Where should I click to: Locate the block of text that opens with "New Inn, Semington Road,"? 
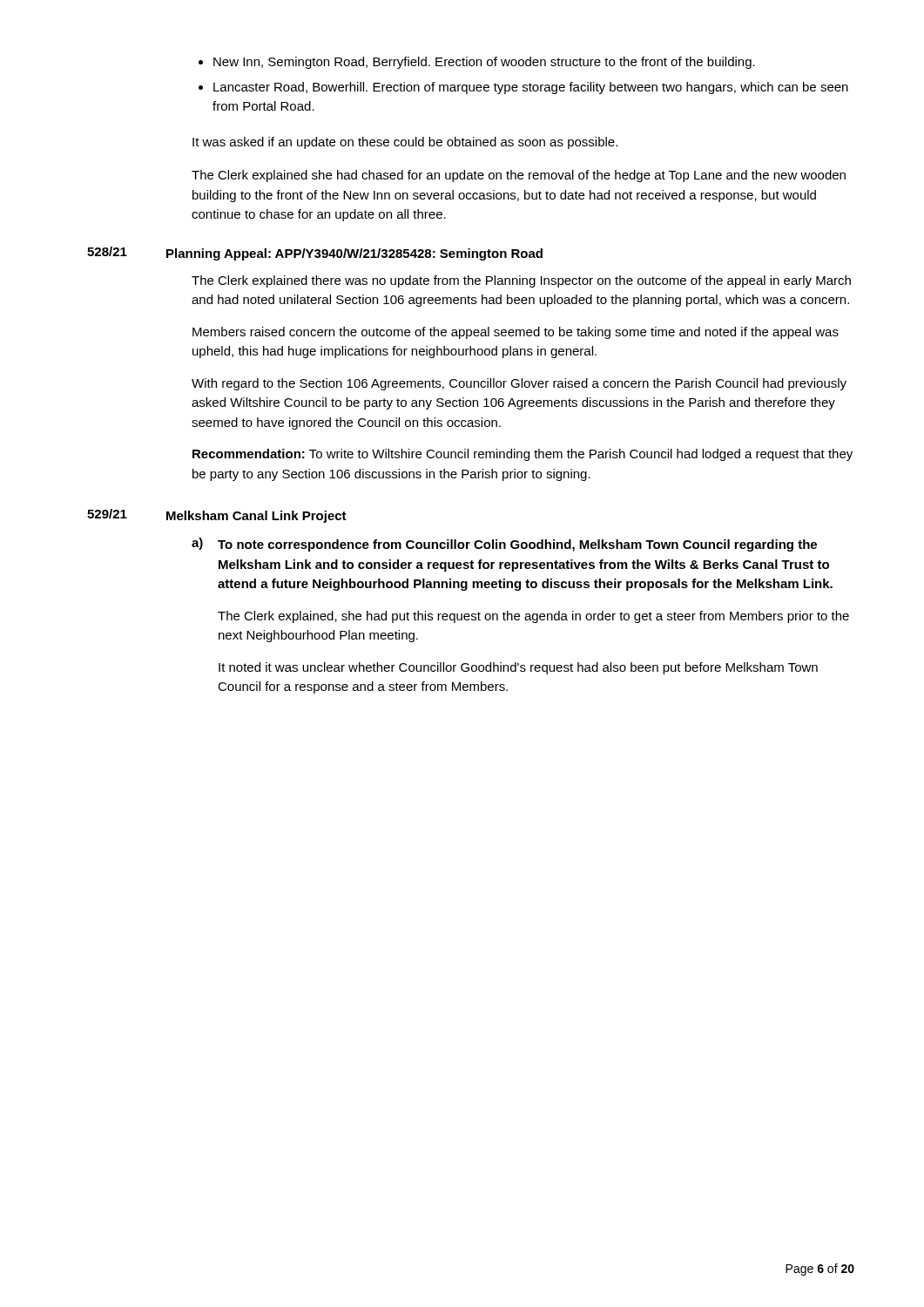(x=533, y=62)
